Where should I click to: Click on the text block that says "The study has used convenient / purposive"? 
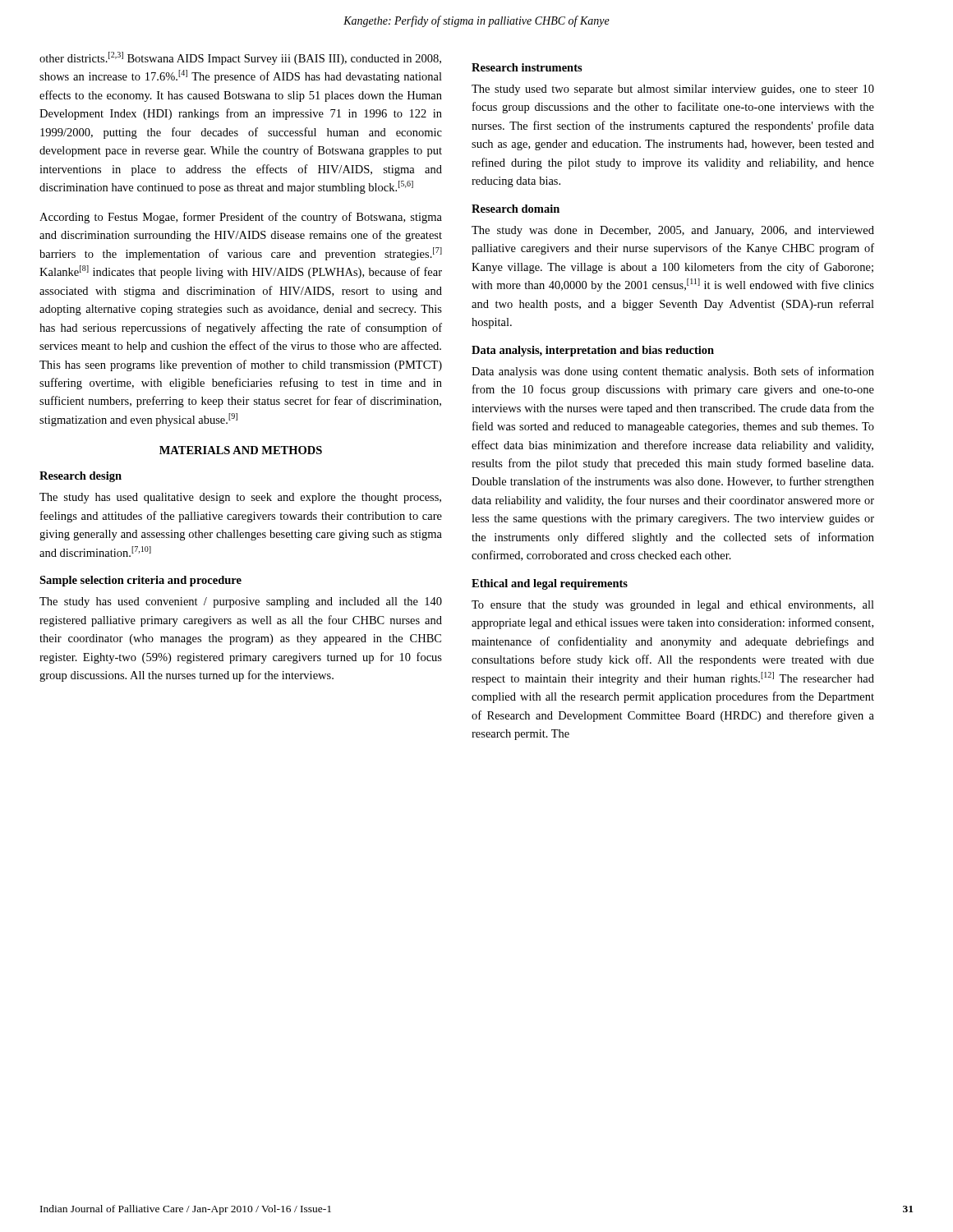(x=241, y=638)
